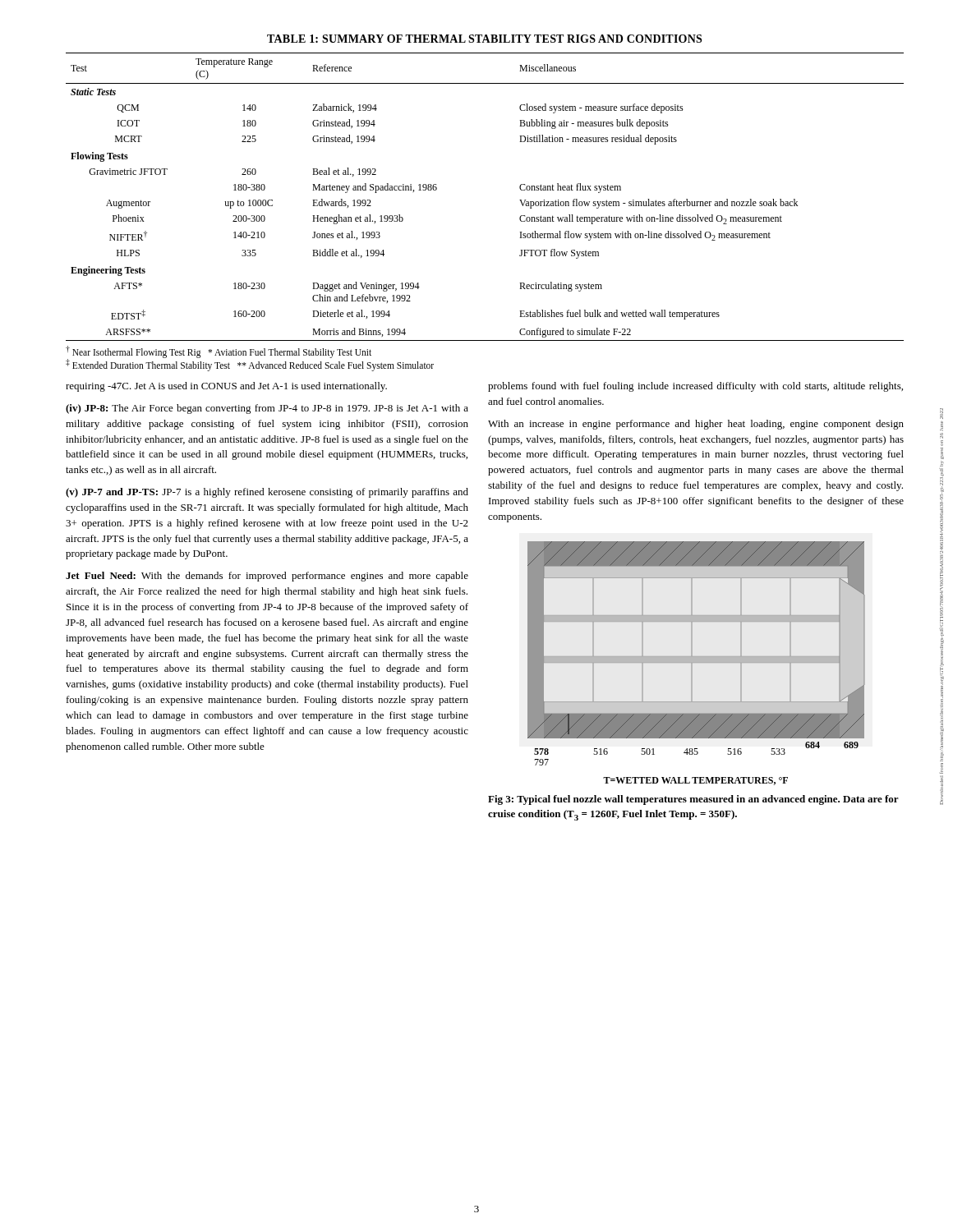This screenshot has width=953, height=1232.
Task: Point to the block beginning "With an increase in"
Action: [696, 470]
